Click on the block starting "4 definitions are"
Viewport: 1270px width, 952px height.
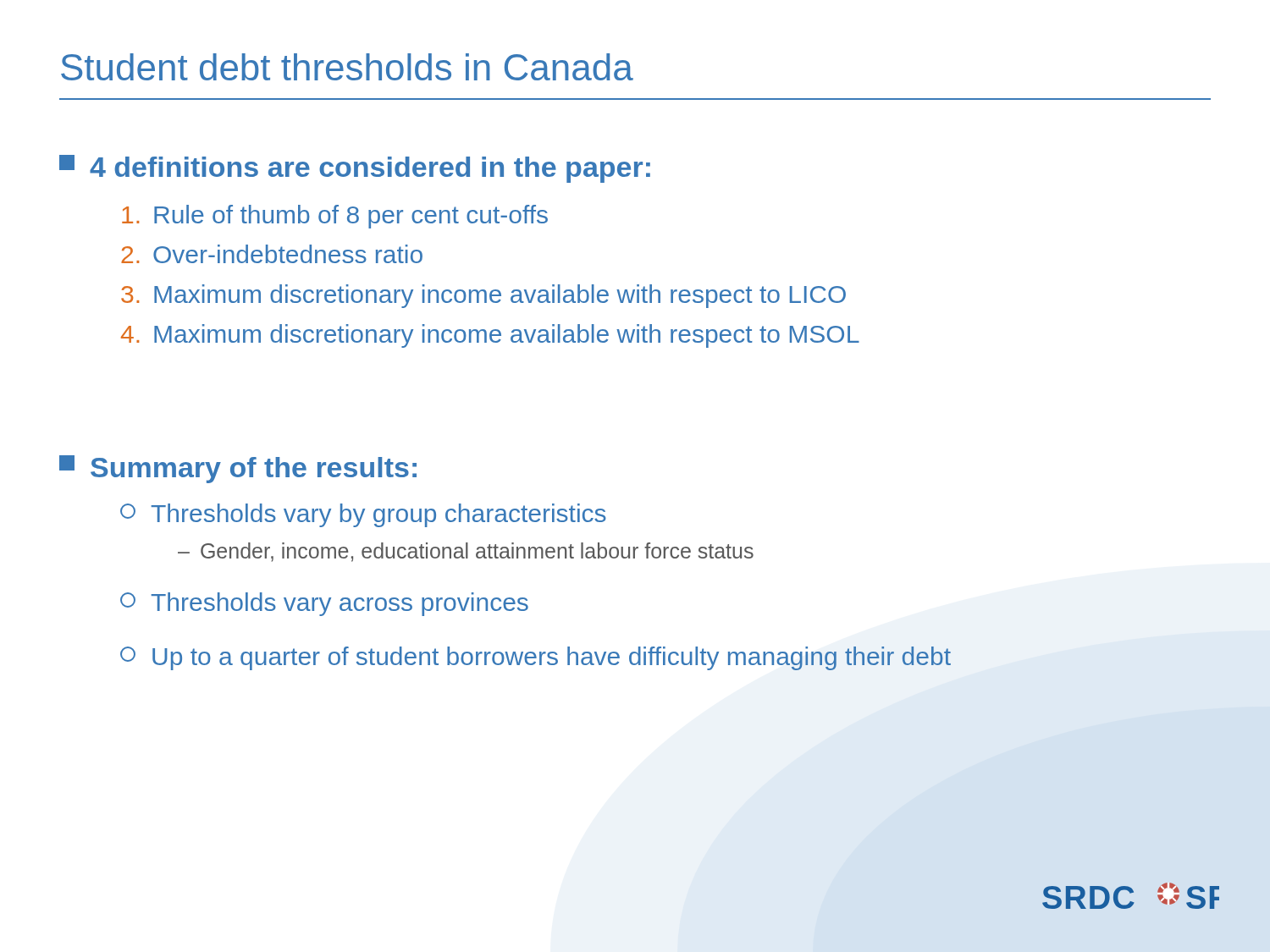(x=355, y=169)
